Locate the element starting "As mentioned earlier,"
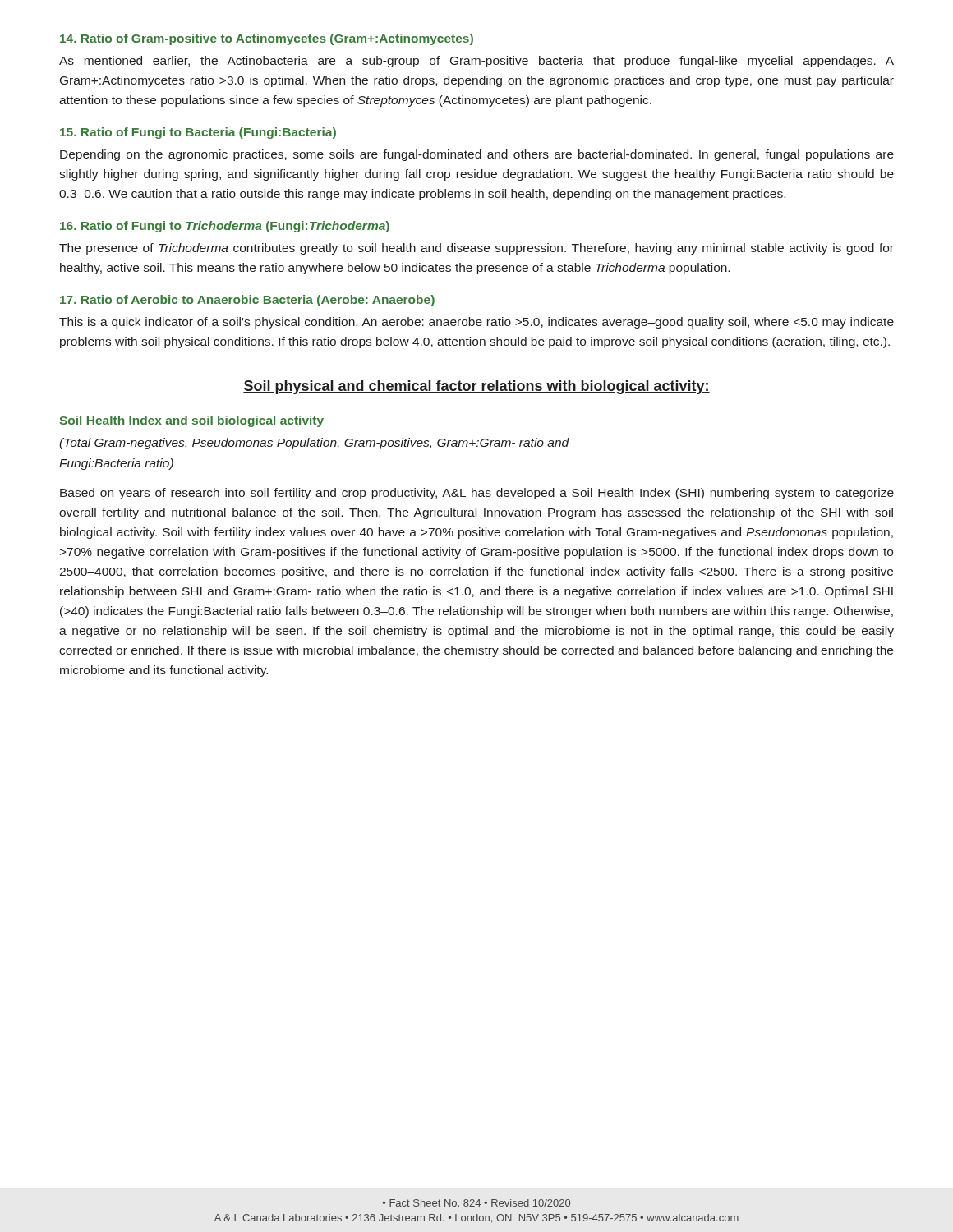 [x=476, y=80]
